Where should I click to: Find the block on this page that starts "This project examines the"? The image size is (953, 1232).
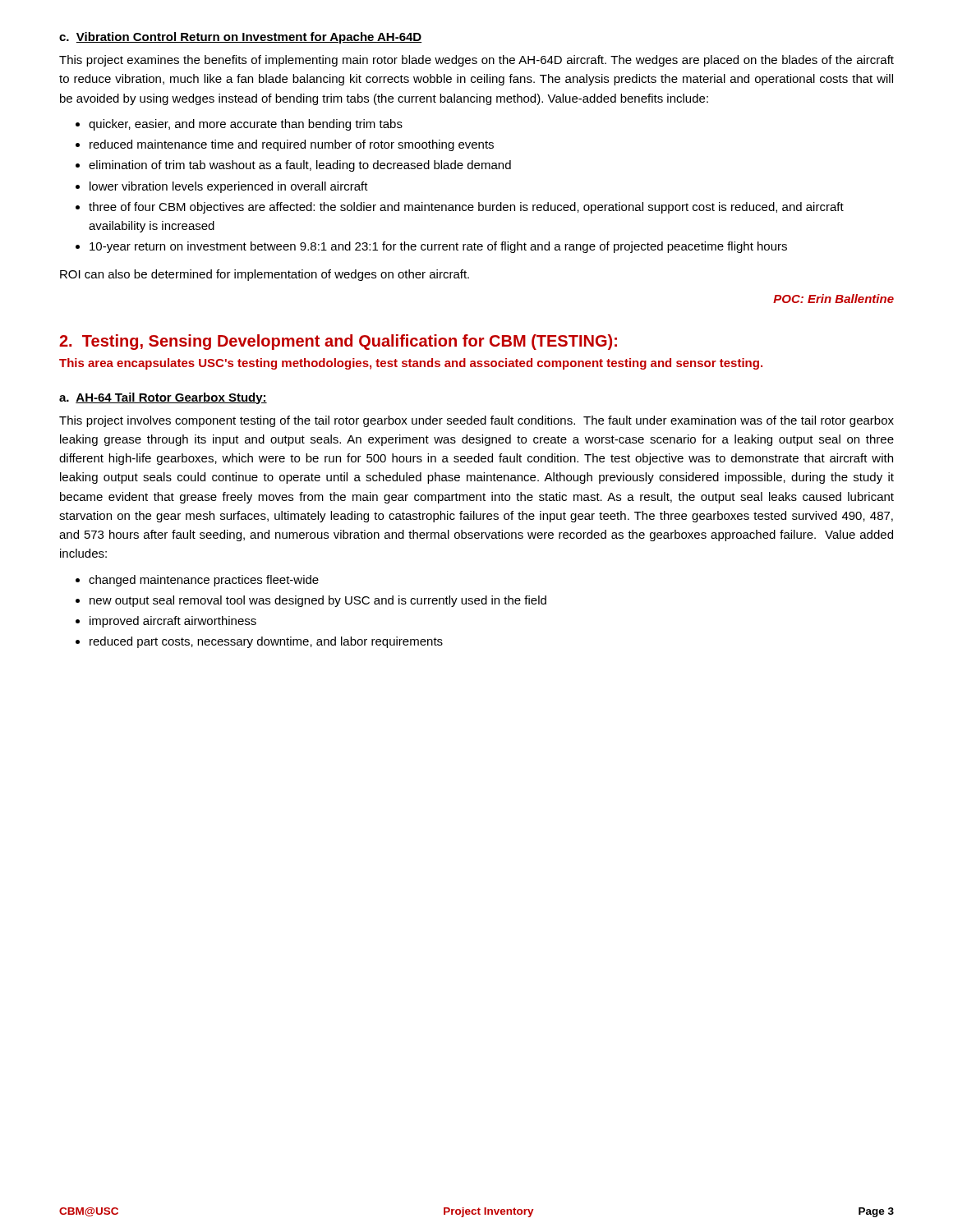[476, 79]
